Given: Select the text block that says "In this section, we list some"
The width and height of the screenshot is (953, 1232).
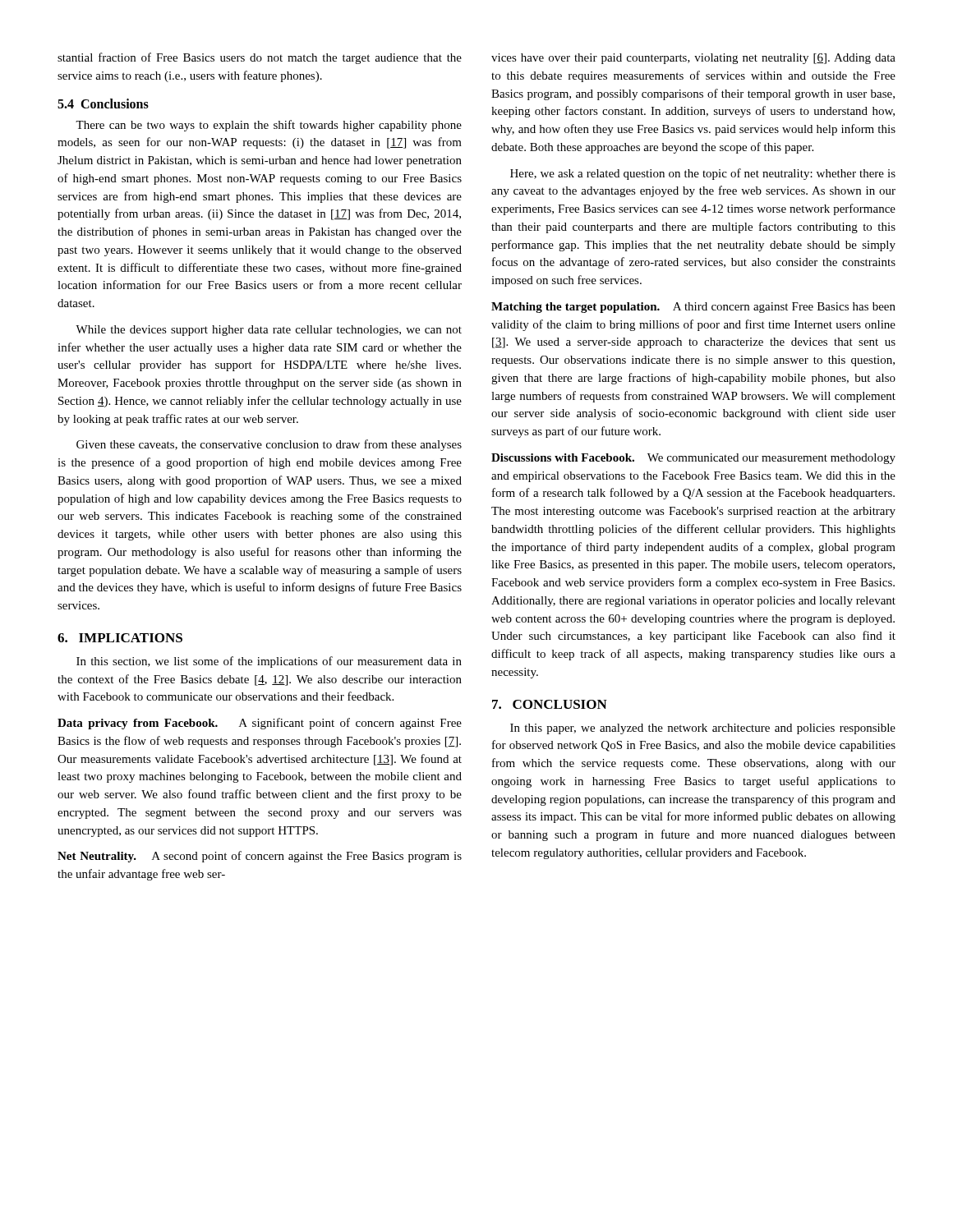Looking at the screenshot, I should (x=260, y=768).
